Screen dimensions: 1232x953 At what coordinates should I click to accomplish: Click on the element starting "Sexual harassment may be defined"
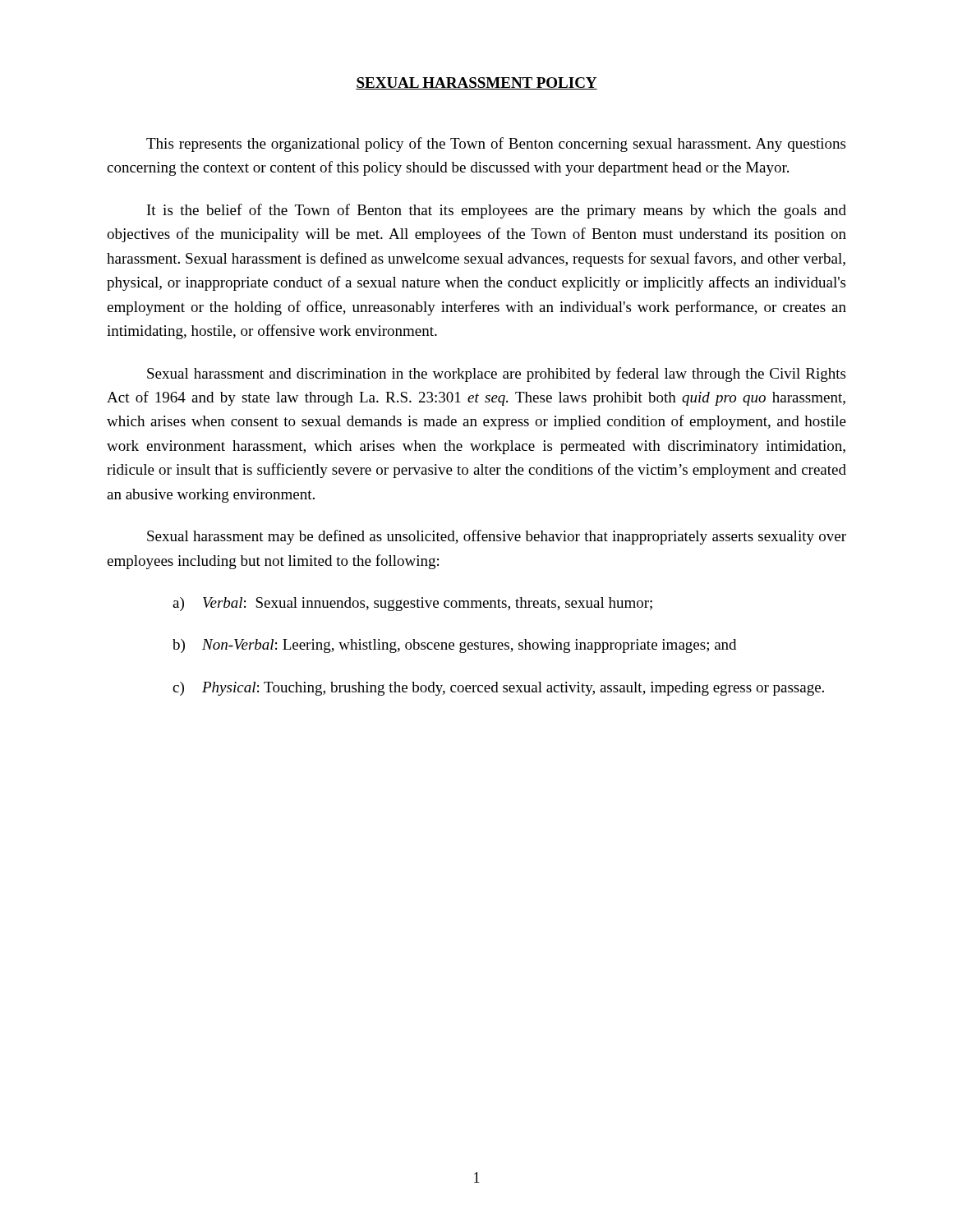coord(476,548)
